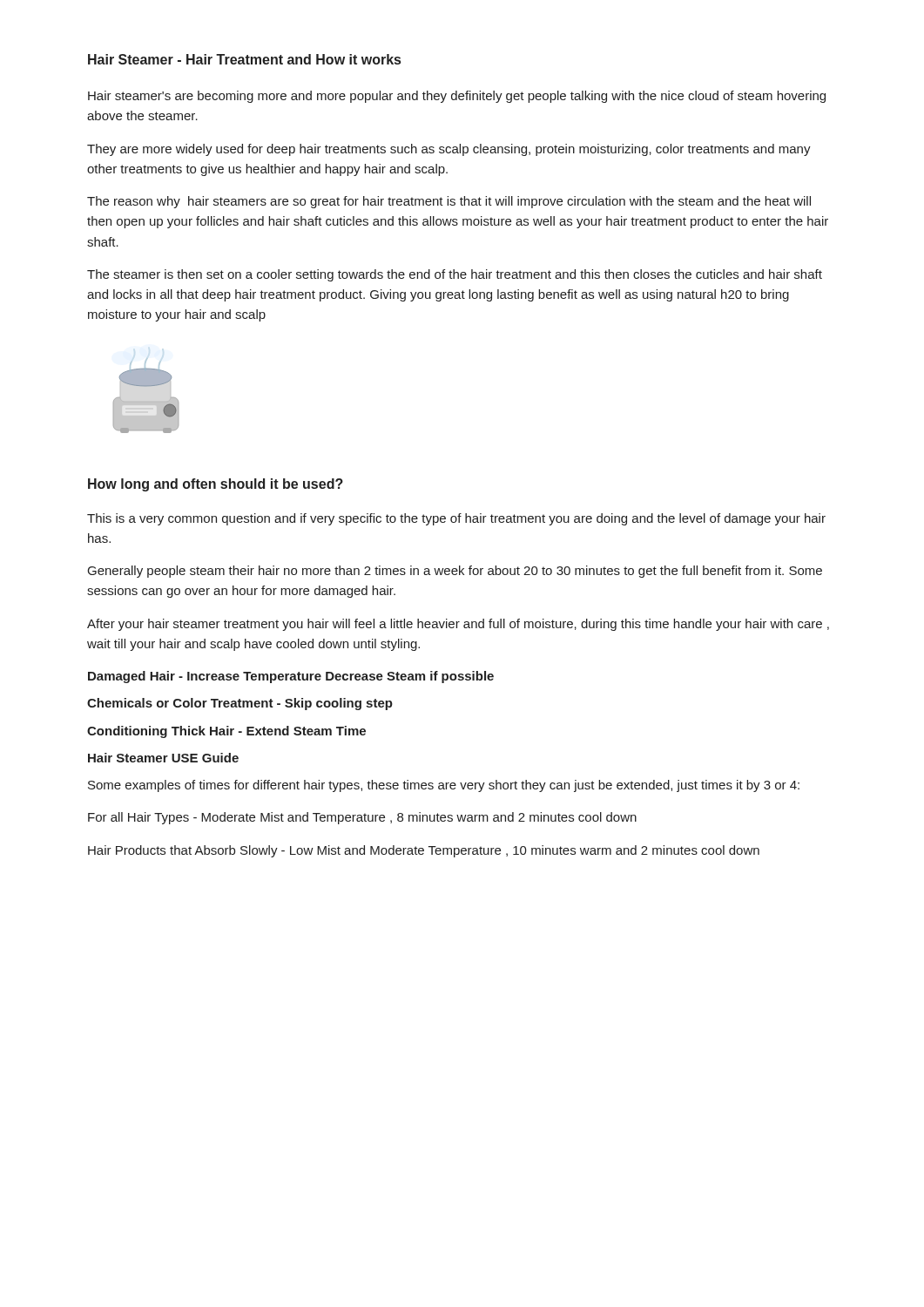Locate the text block containing "After your hair"
Viewport: 924px width, 1307px height.
458,633
